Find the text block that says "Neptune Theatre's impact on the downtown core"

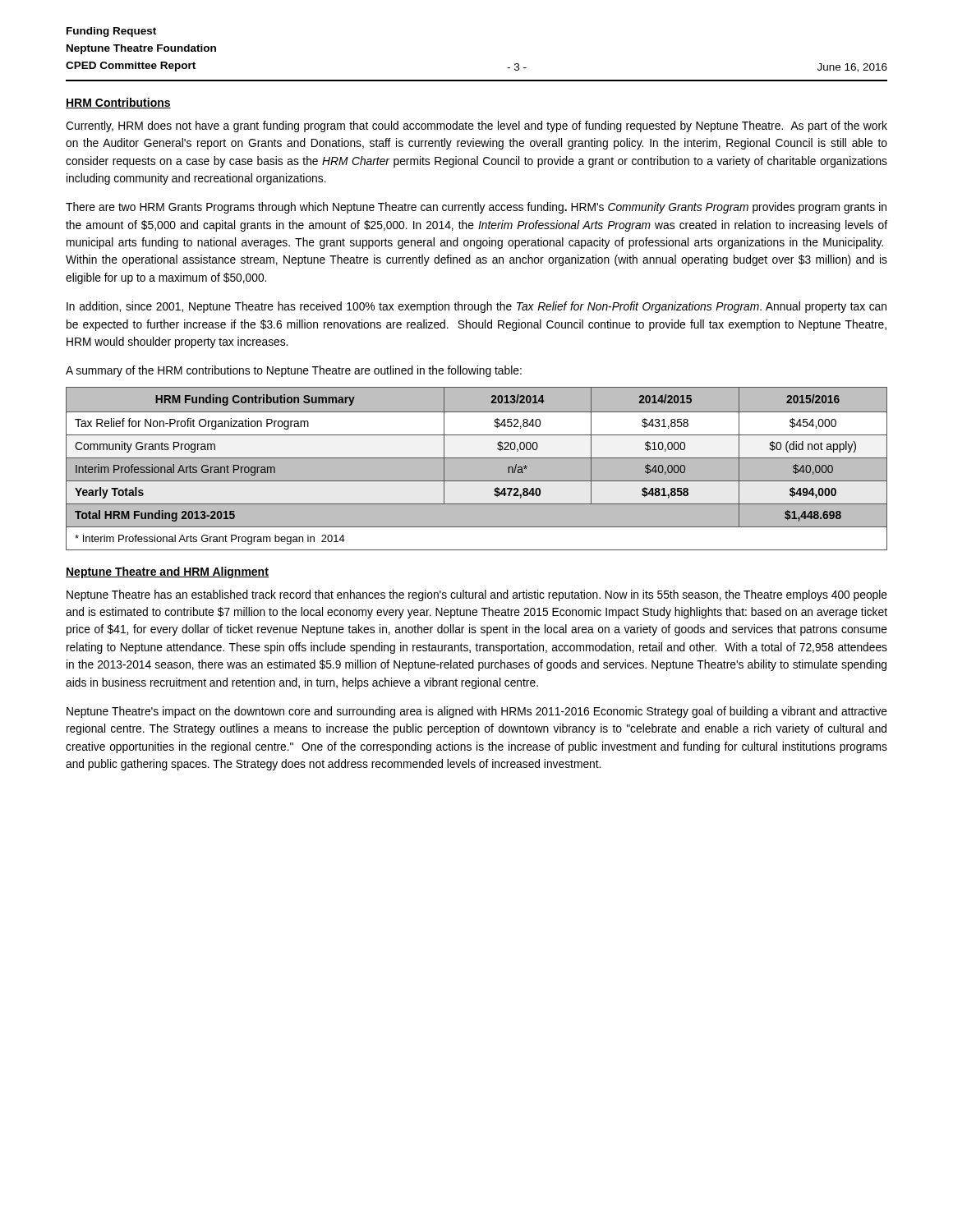point(476,738)
